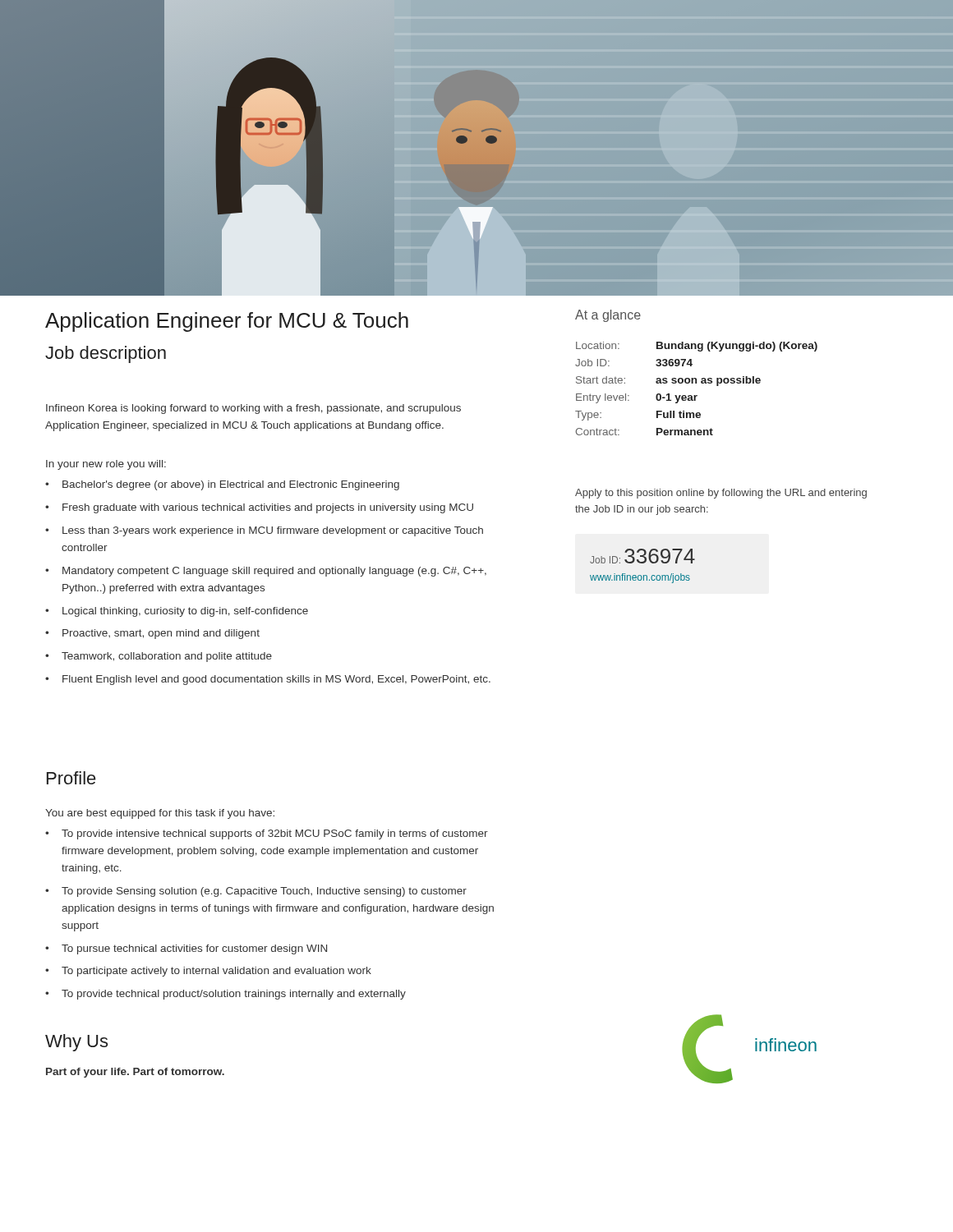Select the text that says "In your new role you will:"
953x1232 pixels.
pyautogui.click(x=106, y=465)
